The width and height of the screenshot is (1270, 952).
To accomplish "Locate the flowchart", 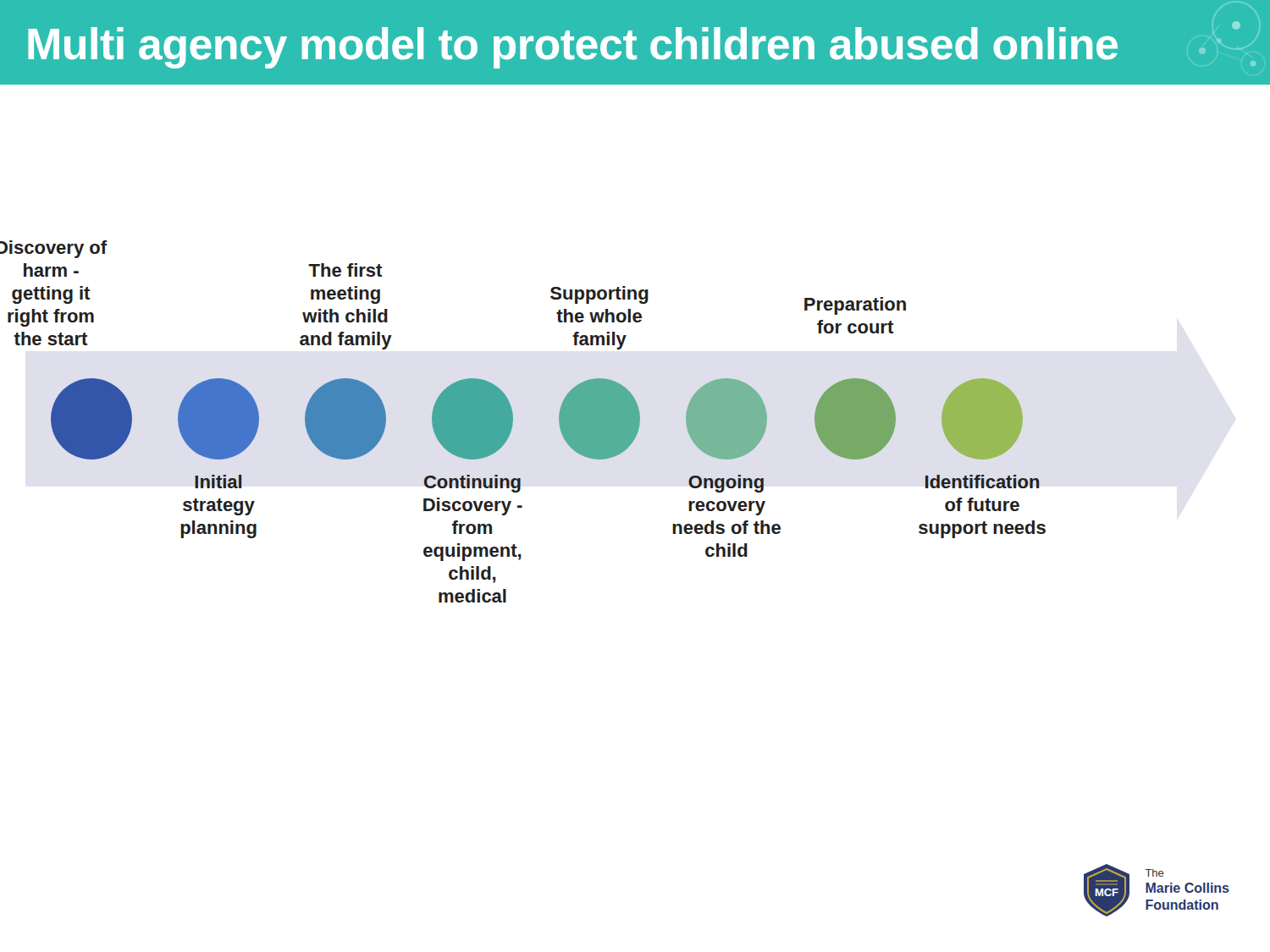I will (x=635, y=385).
